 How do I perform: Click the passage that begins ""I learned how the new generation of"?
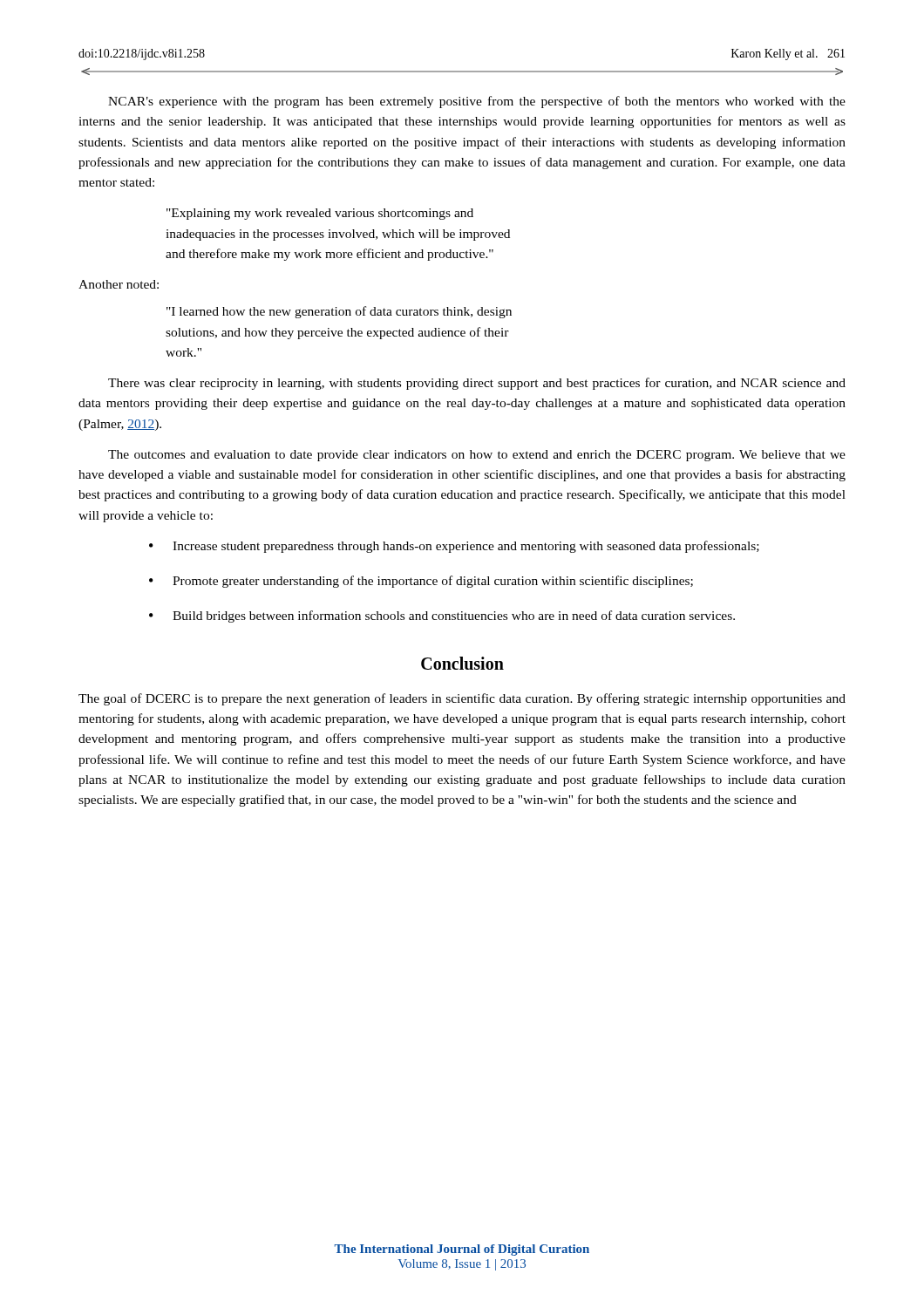339,331
